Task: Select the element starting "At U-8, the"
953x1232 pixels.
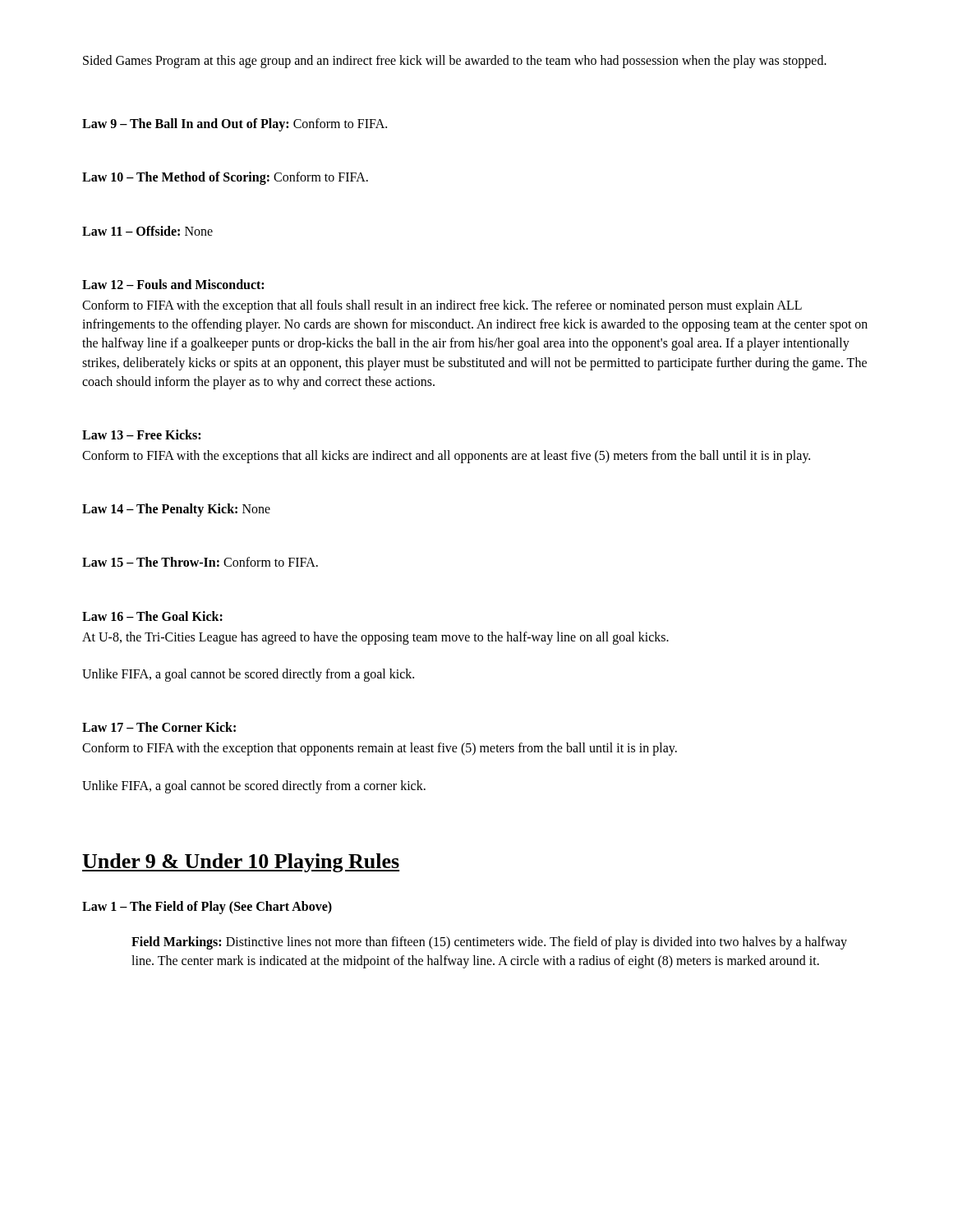Action: tap(376, 637)
